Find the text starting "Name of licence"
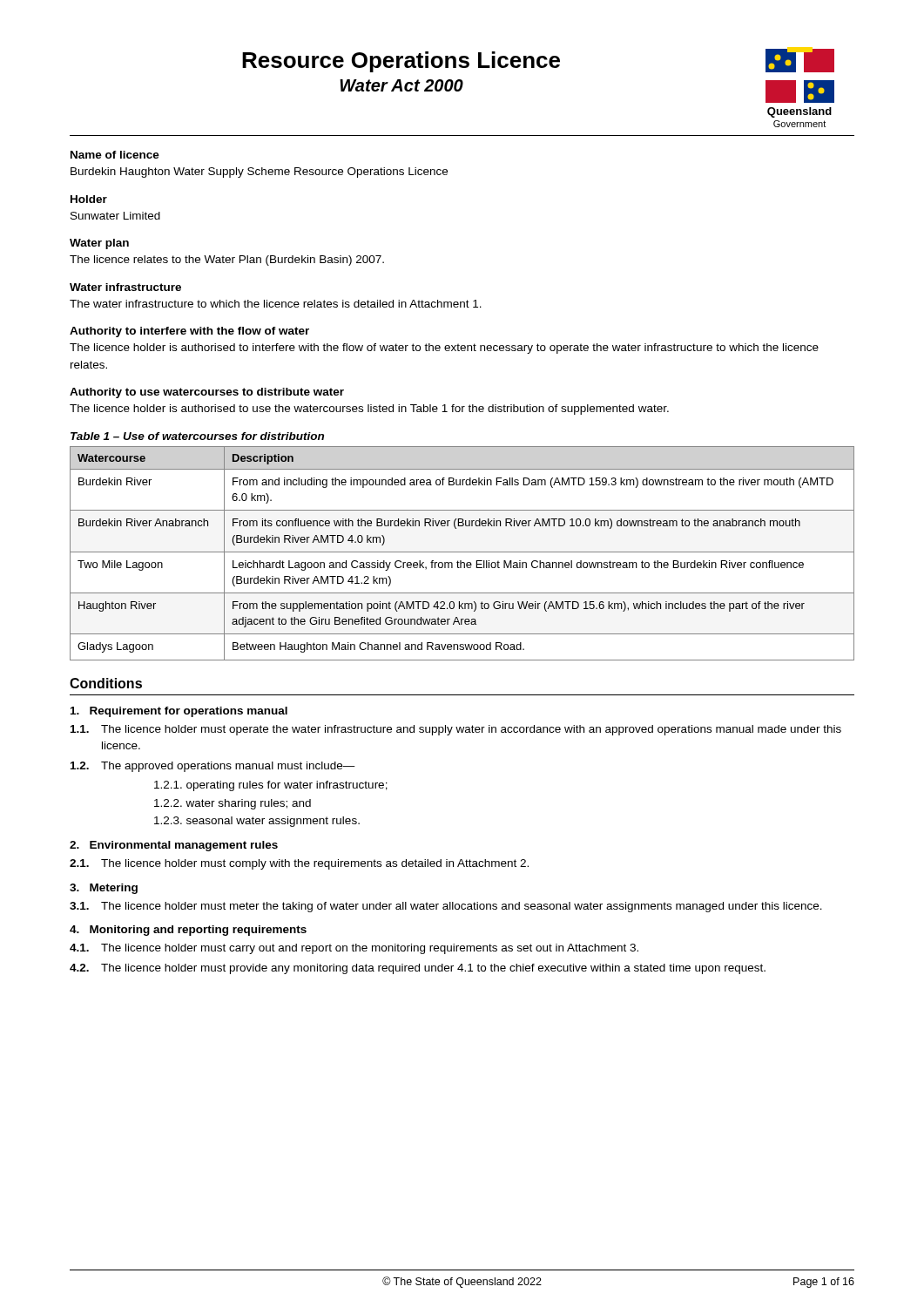Screen dimensions: 1307x924 [114, 155]
